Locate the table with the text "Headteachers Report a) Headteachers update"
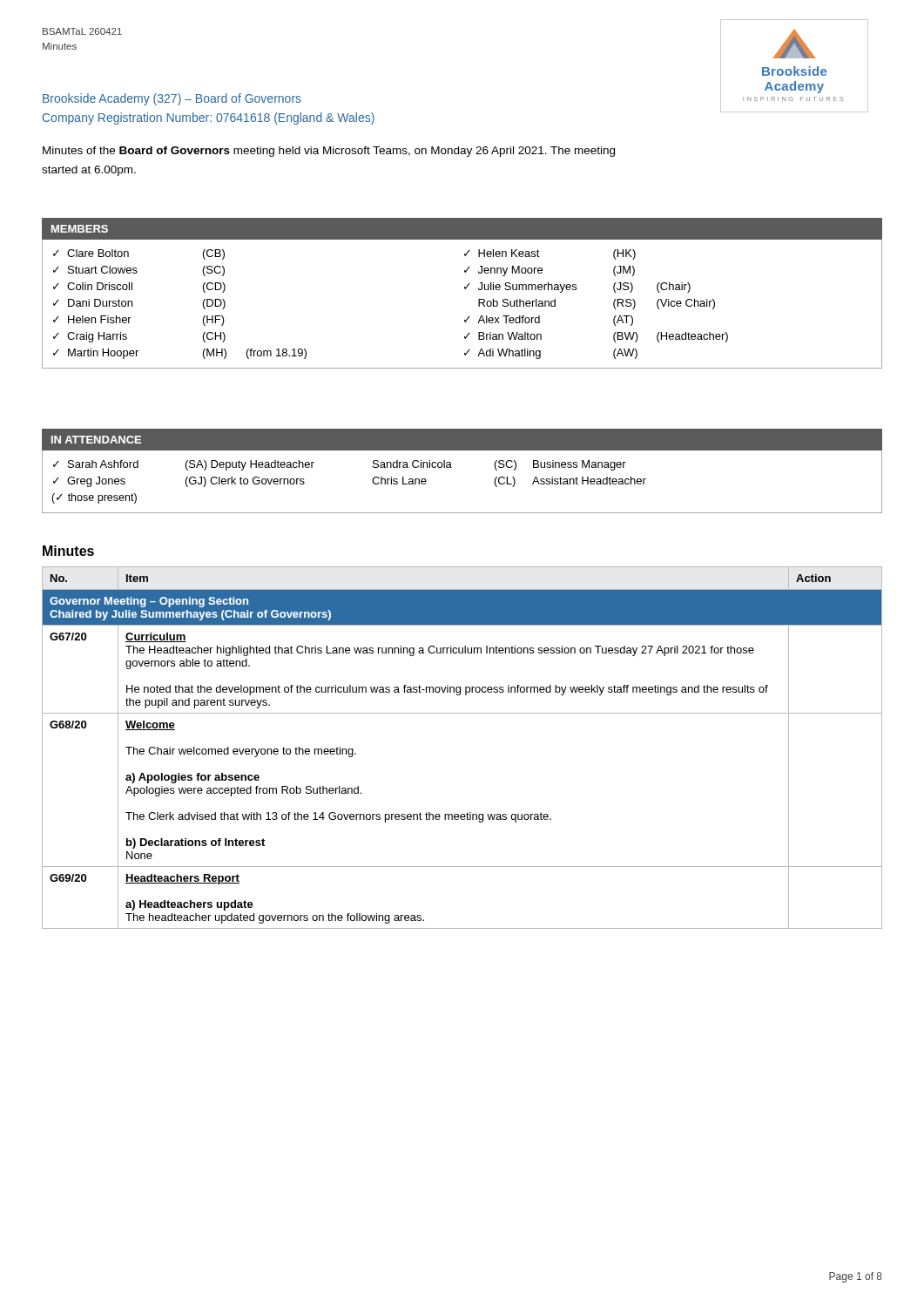 point(462,748)
